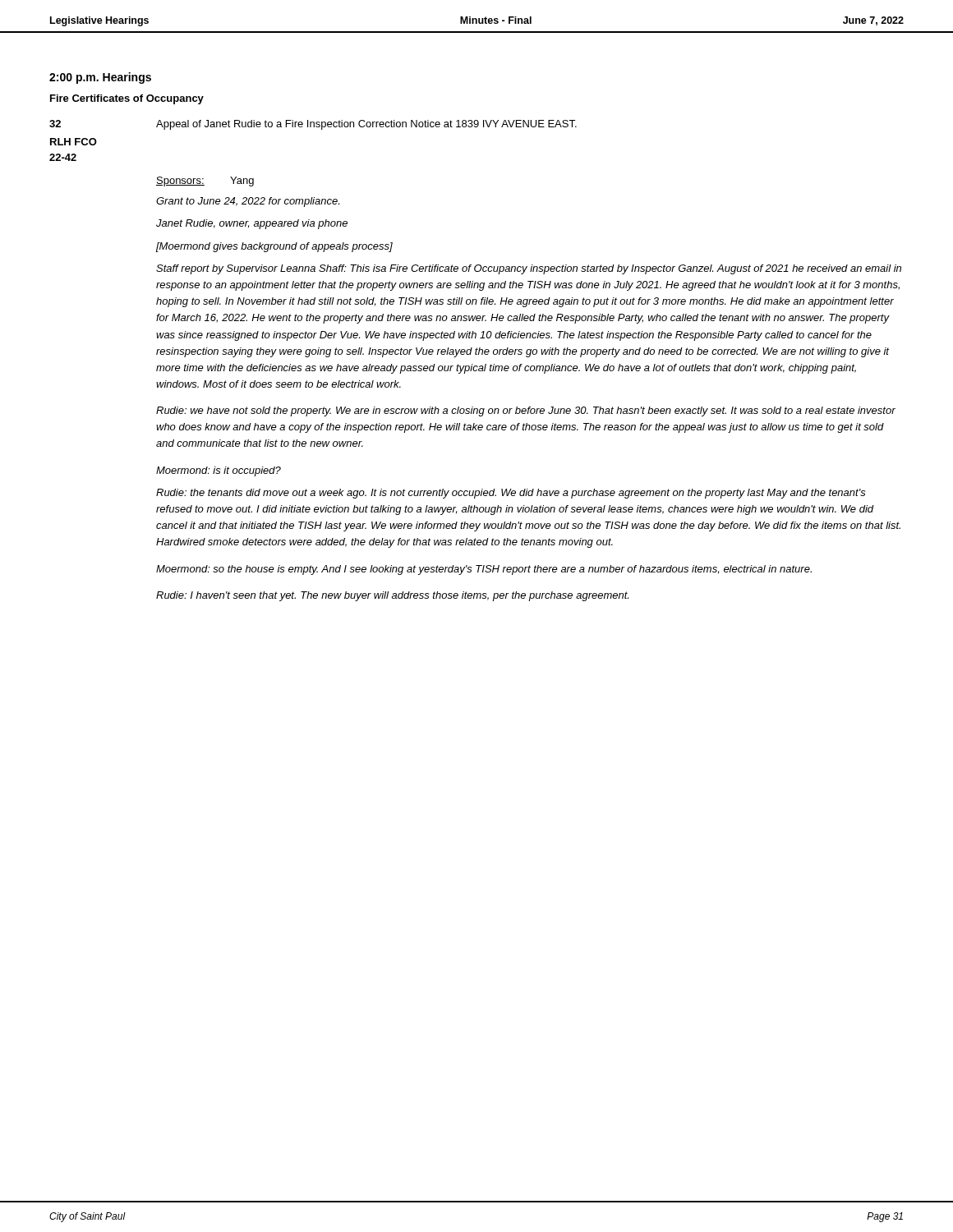Viewport: 953px width, 1232px height.
Task: Point to the text starting "Janet Rudie, owner, appeared via phone"
Action: (252, 223)
